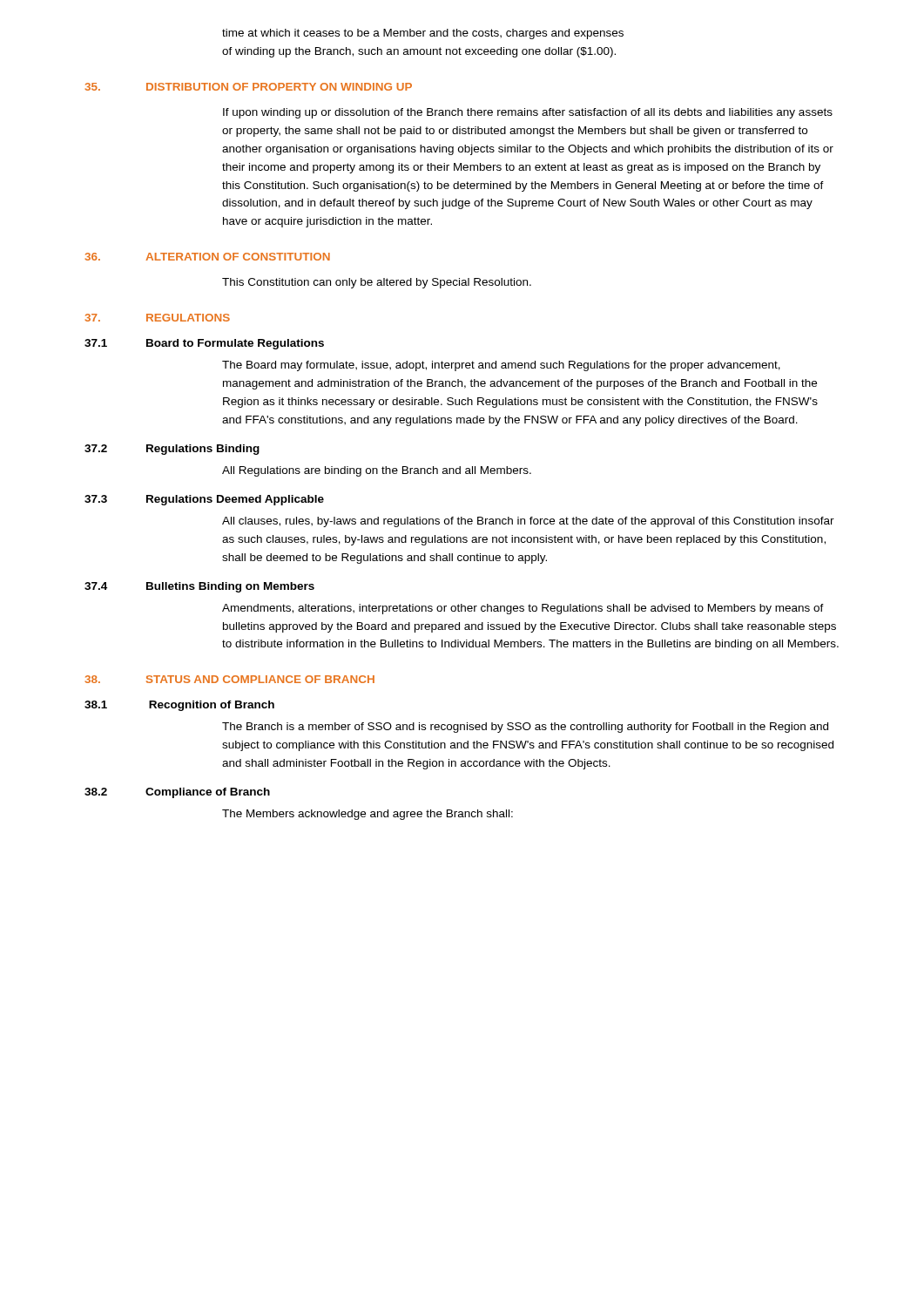Where is the passage that starts "The Branch is a member of SSO and"?
Screen dimensions: 1307x924
pyautogui.click(x=528, y=745)
